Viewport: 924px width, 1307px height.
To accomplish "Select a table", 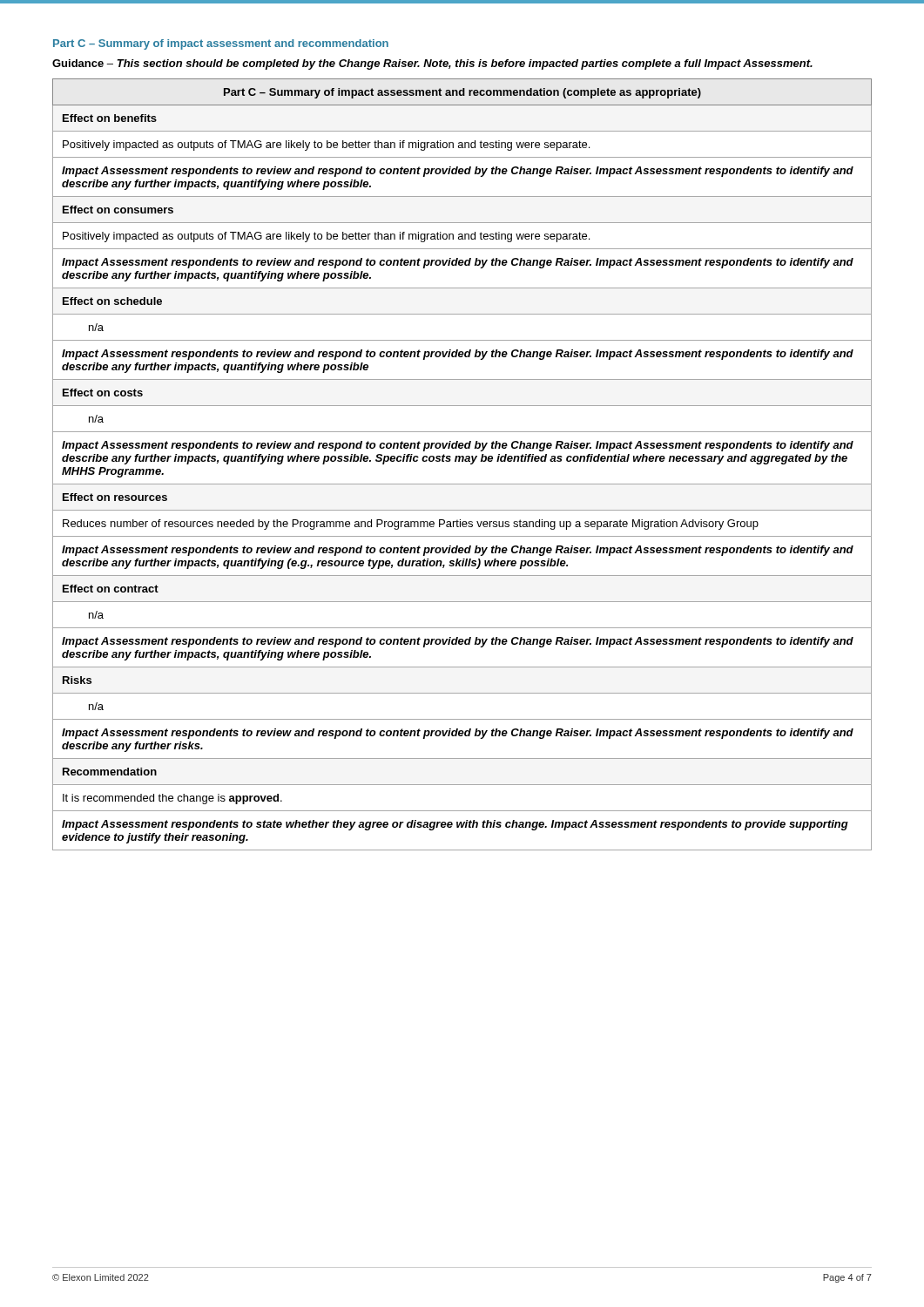I will (x=462, y=464).
